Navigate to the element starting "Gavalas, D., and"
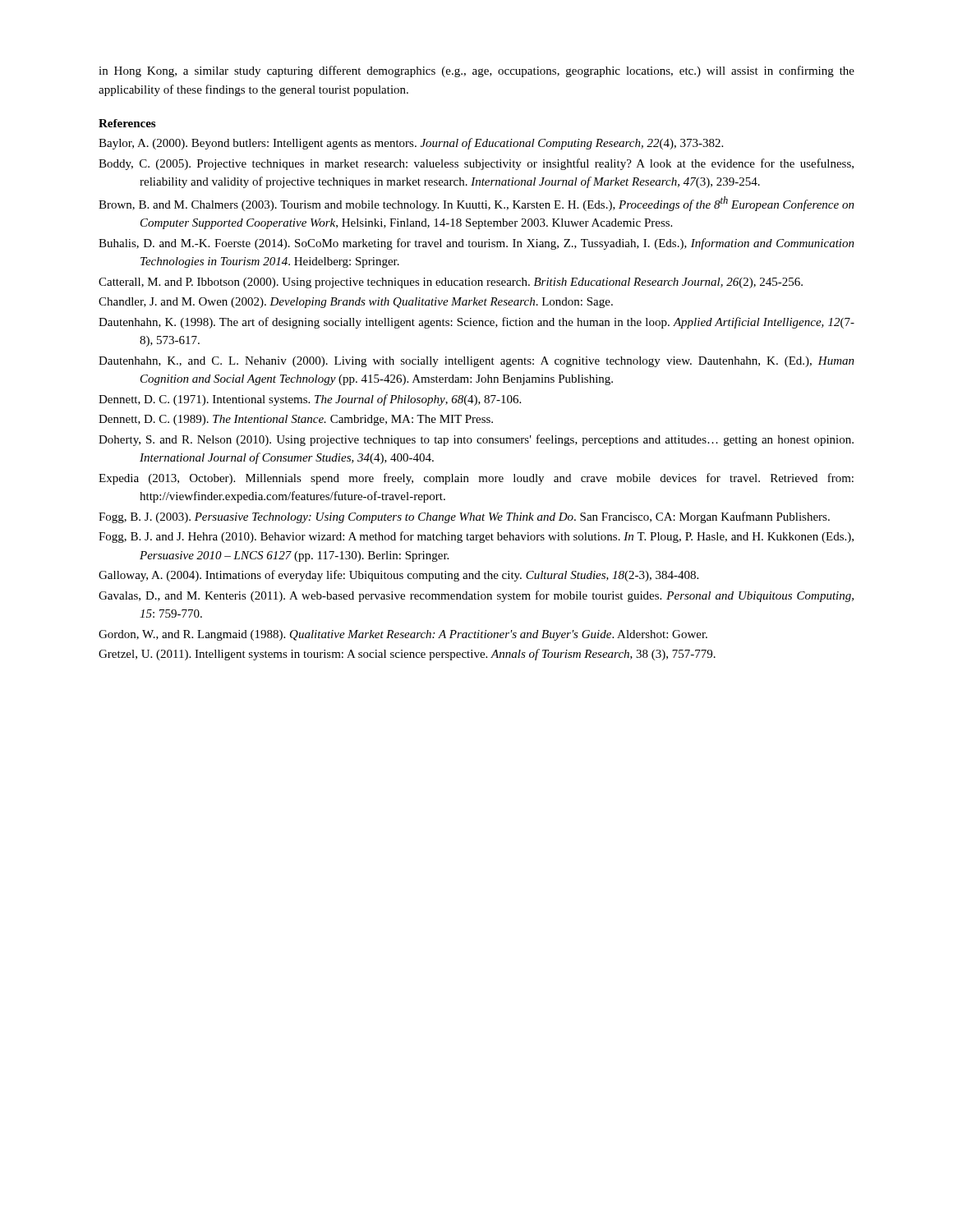The width and height of the screenshot is (953, 1232). (x=476, y=604)
